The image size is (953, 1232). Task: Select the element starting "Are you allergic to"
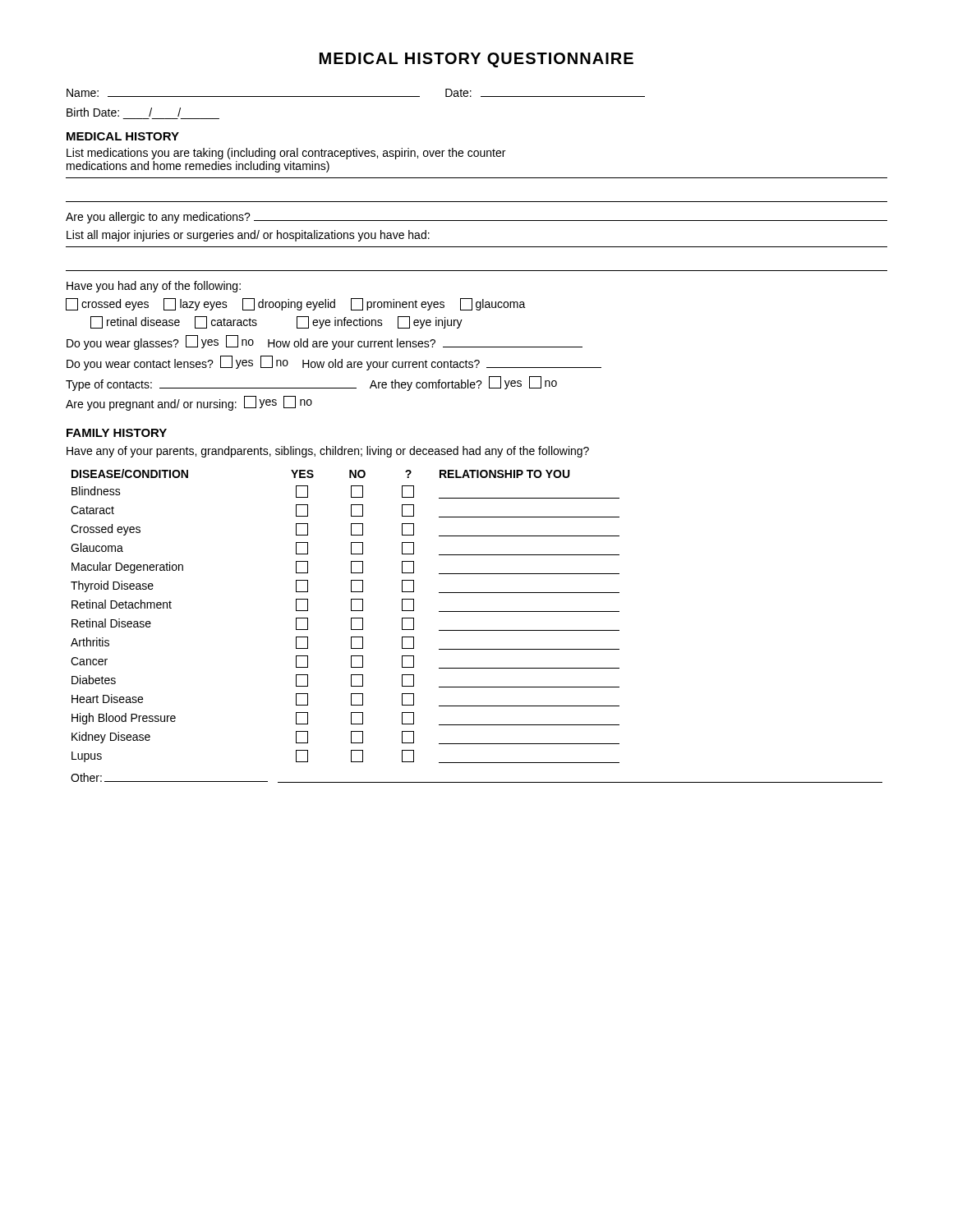pos(476,215)
